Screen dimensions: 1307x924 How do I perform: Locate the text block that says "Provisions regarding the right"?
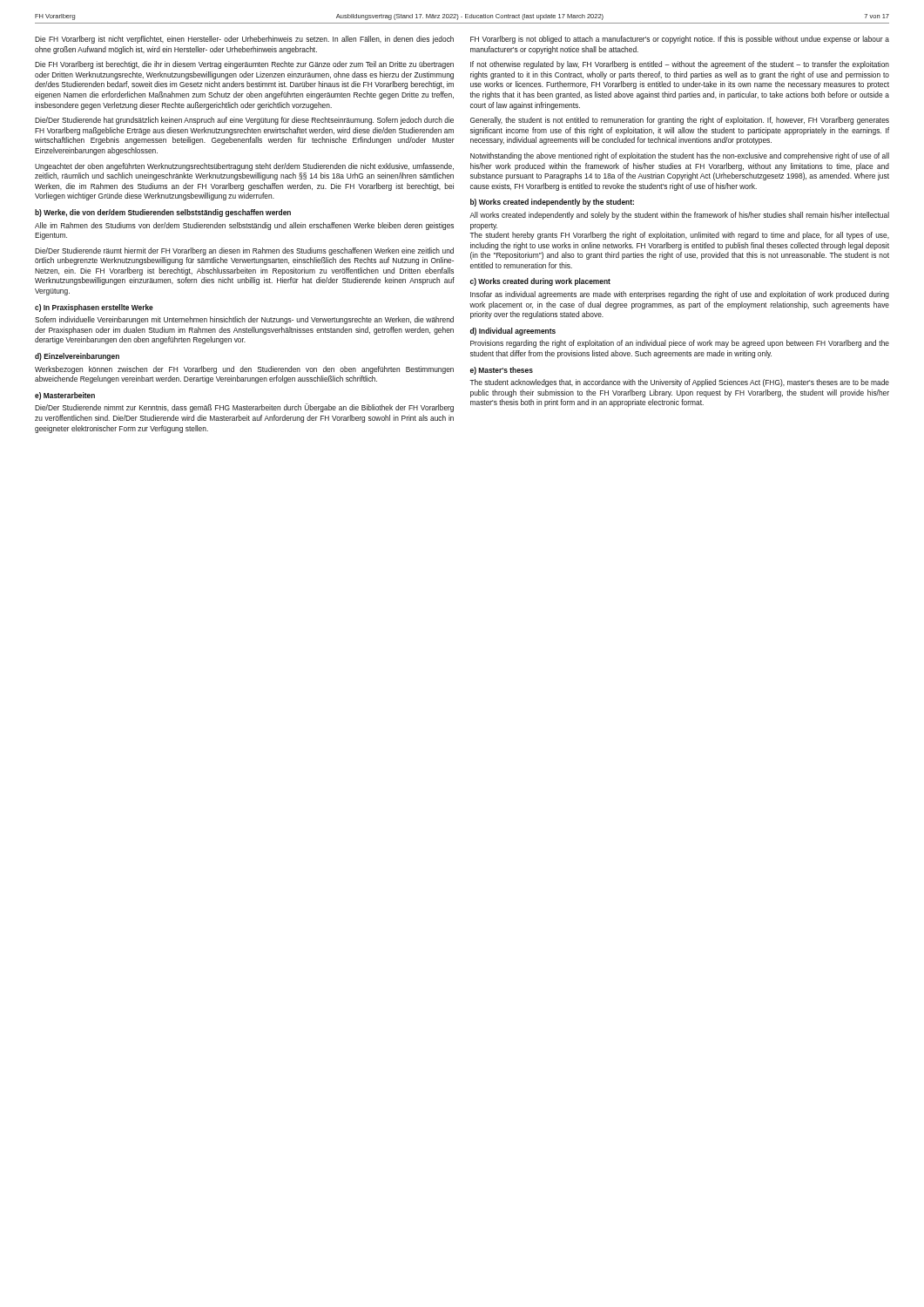click(x=680, y=349)
